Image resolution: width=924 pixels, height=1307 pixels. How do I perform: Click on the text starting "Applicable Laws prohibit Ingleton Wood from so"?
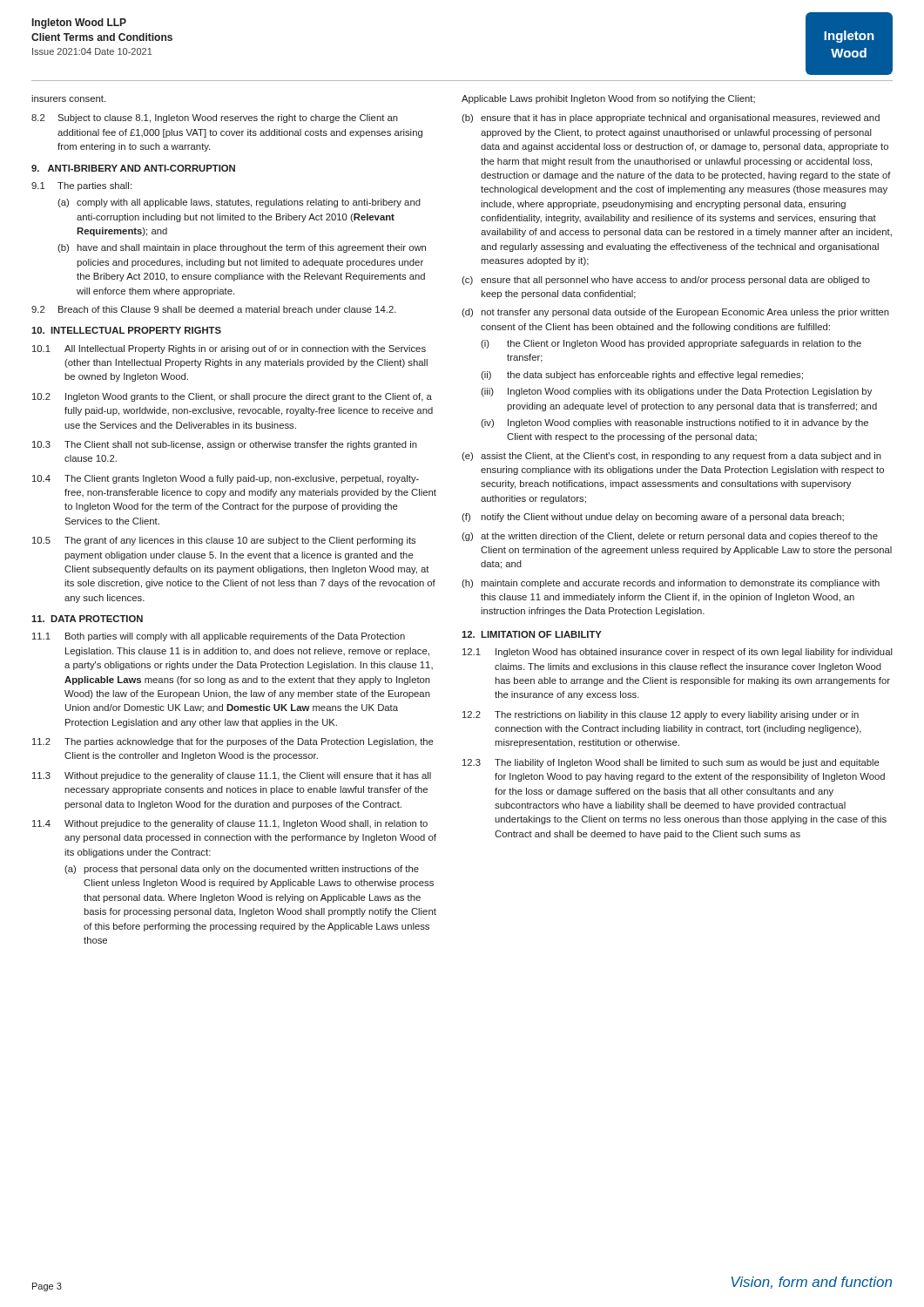609,98
